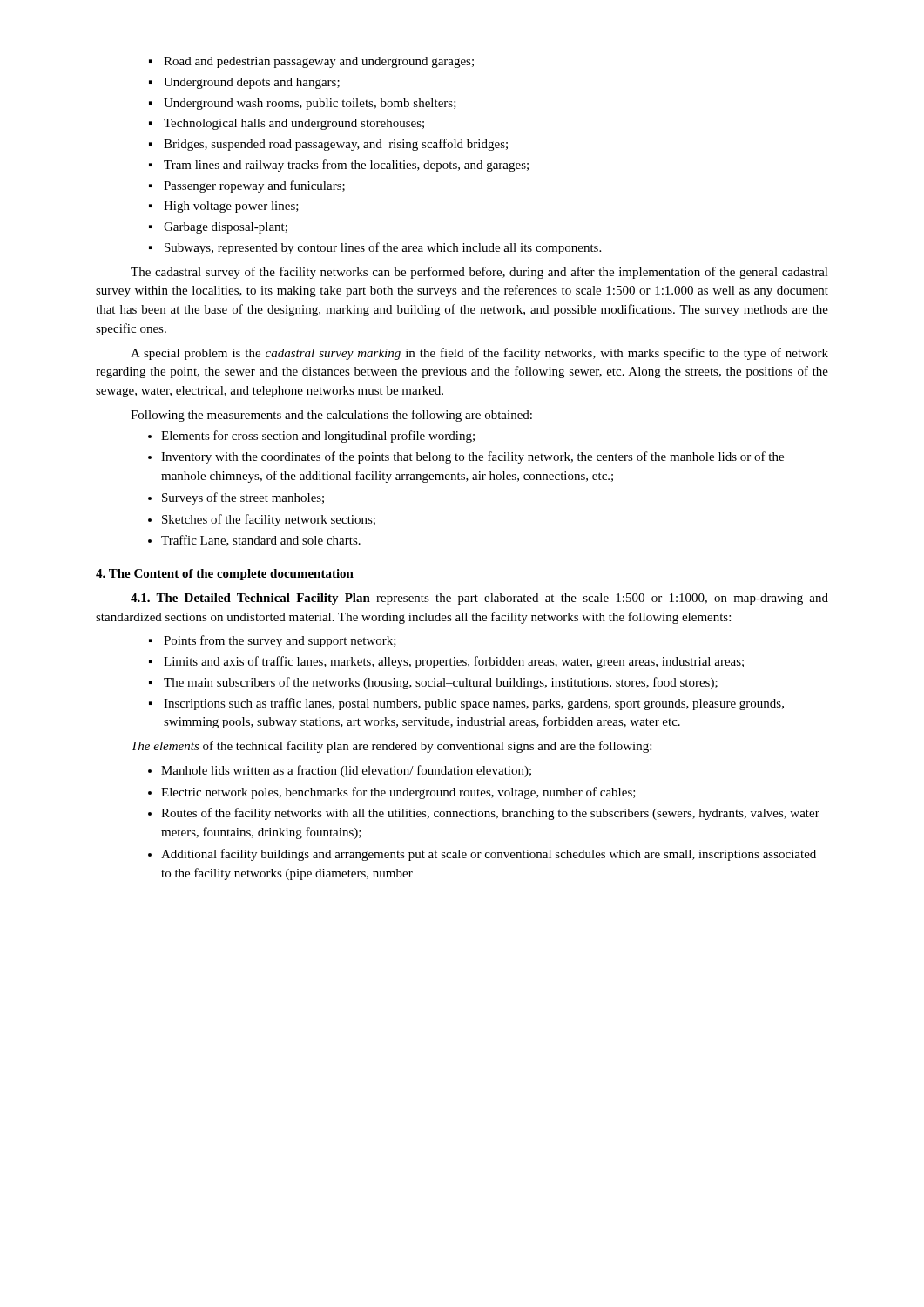This screenshot has height=1307, width=924.
Task: Find the block on this page that starts "Tram lines and railway tracks"
Action: pyautogui.click(x=488, y=165)
